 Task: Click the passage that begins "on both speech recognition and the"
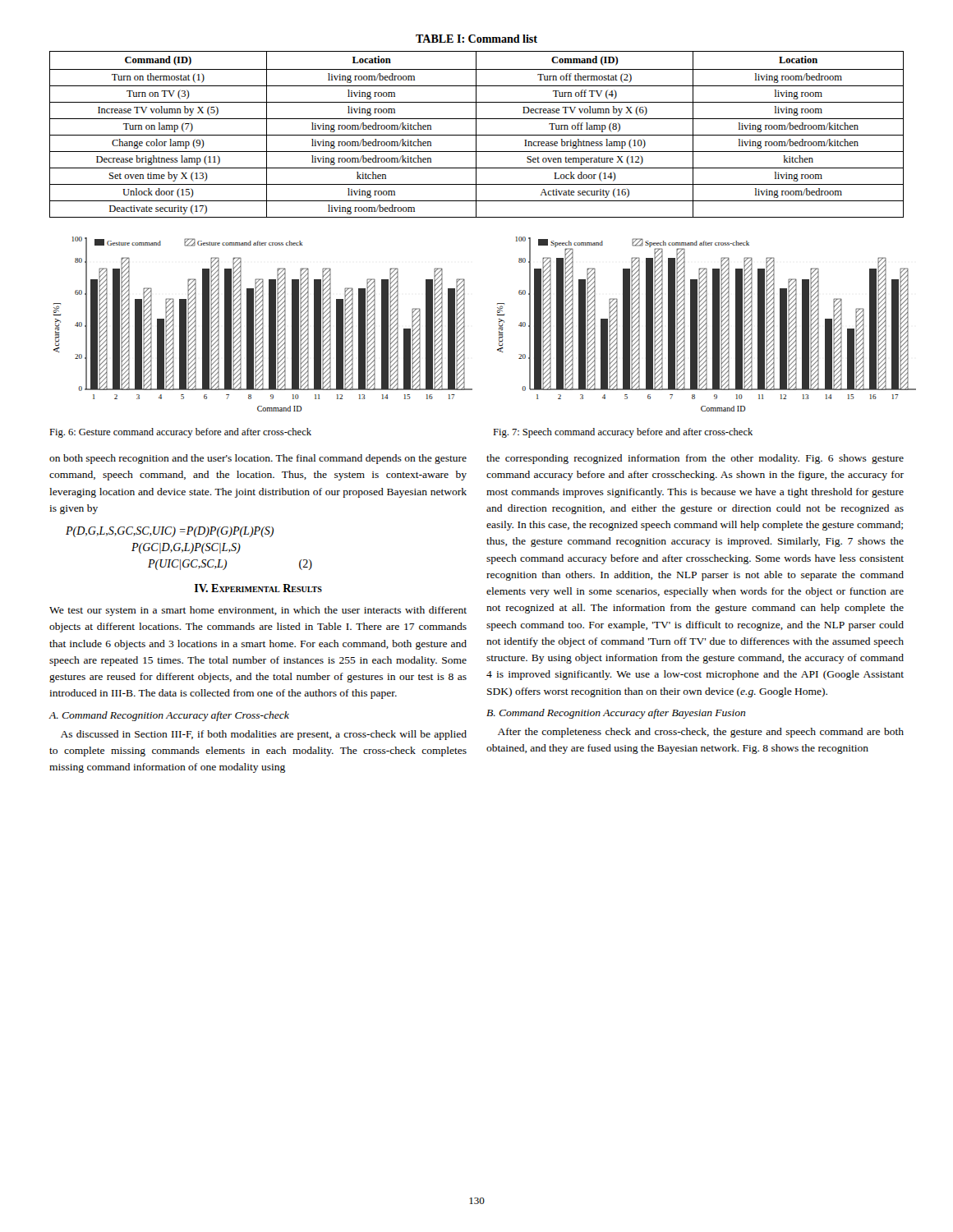(258, 483)
